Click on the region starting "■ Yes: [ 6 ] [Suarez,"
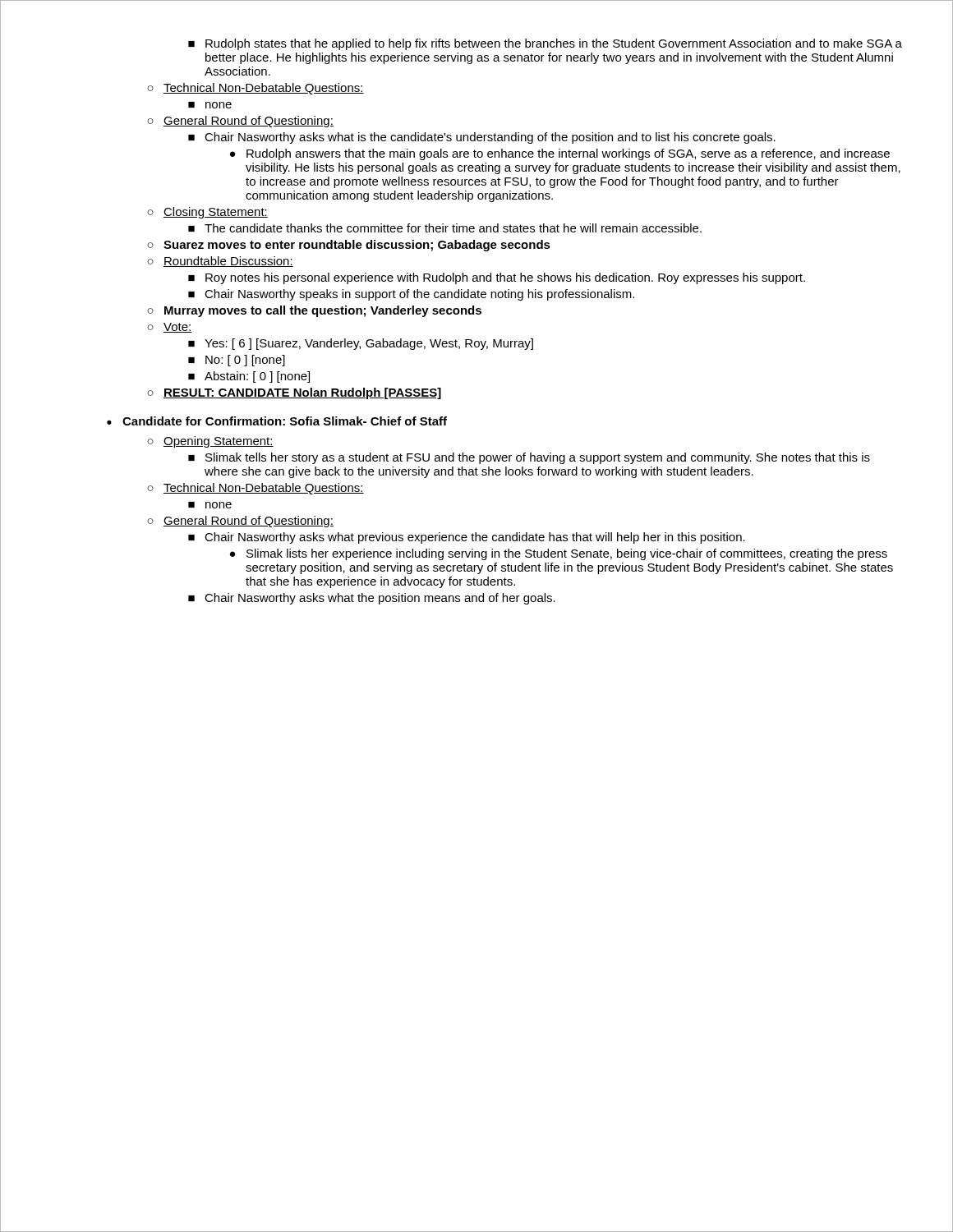Image resolution: width=953 pixels, height=1232 pixels. pos(542,343)
